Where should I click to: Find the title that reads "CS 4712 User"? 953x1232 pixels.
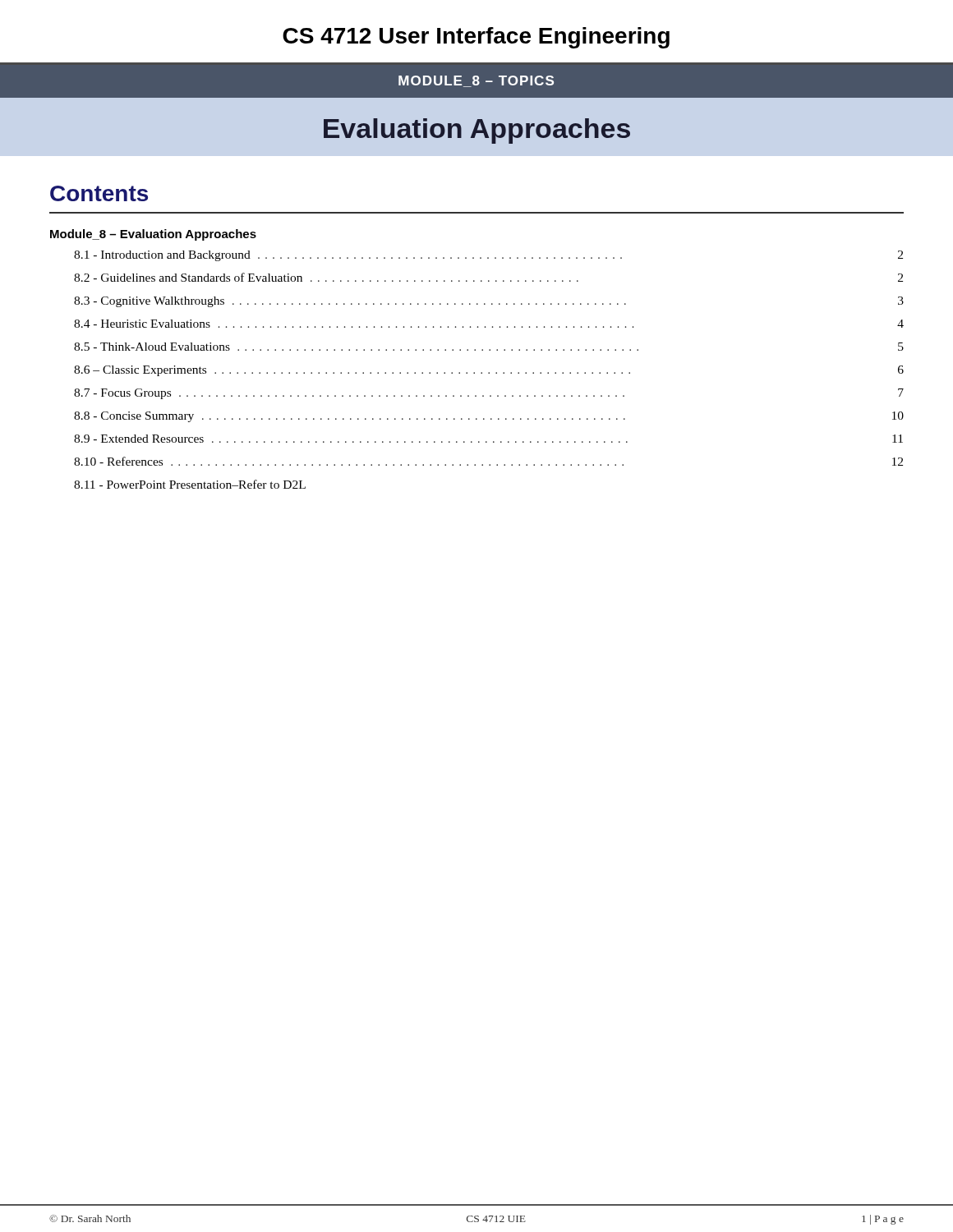click(x=476, y=36)
